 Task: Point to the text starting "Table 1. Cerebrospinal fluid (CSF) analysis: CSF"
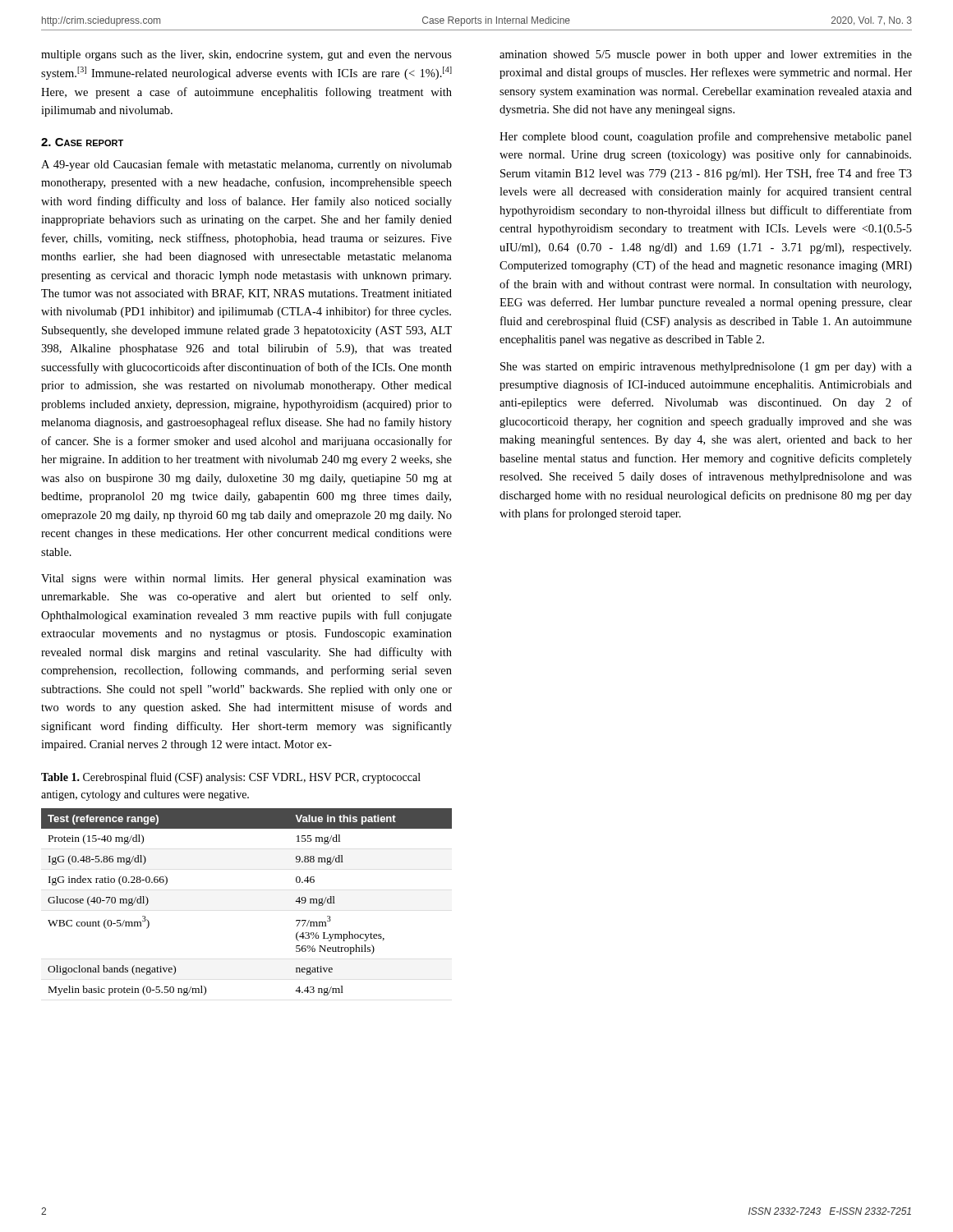tap(231, 786)
